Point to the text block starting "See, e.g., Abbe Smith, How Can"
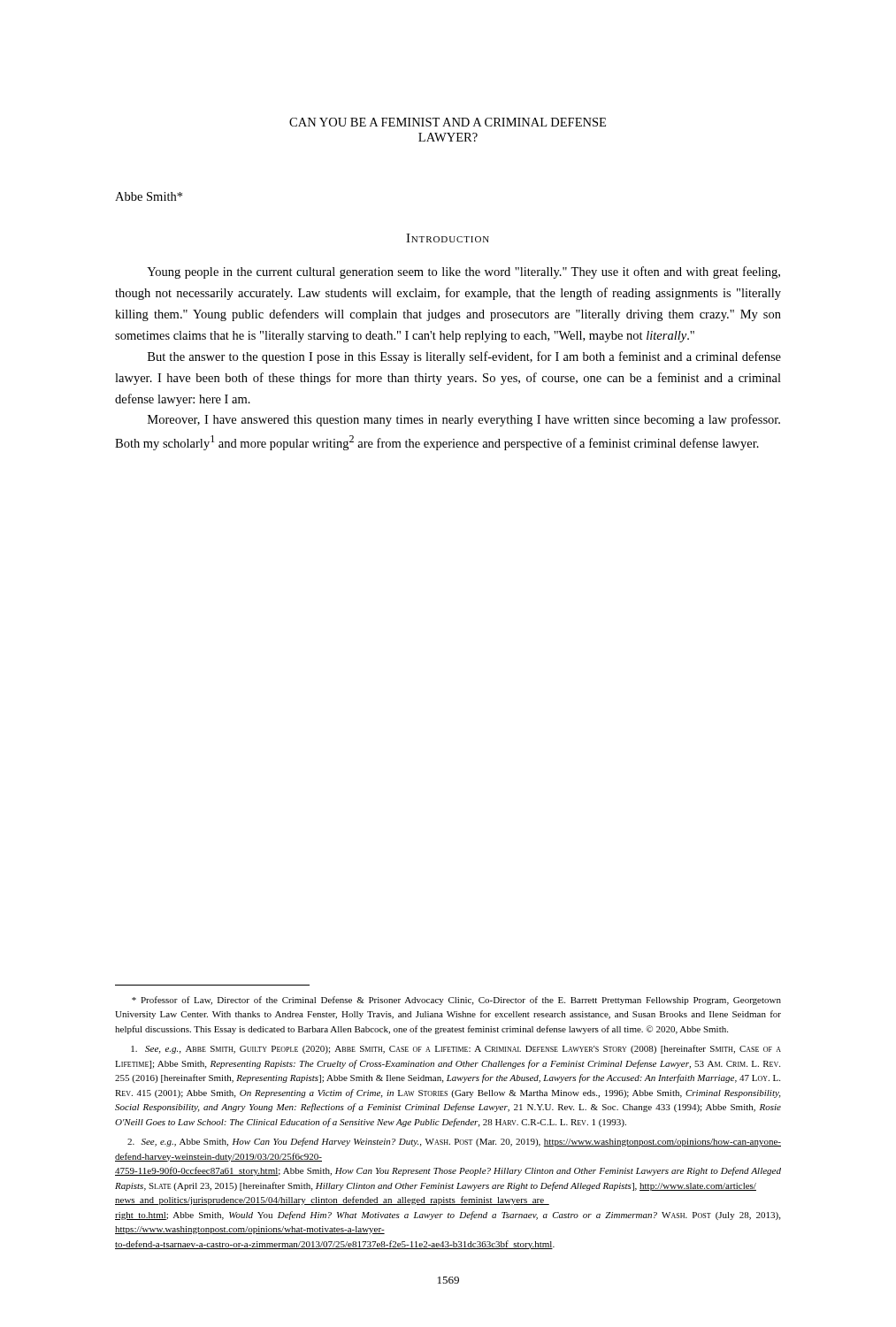The width and height of the screenshot is (896, 1327). coord(448,1192)
